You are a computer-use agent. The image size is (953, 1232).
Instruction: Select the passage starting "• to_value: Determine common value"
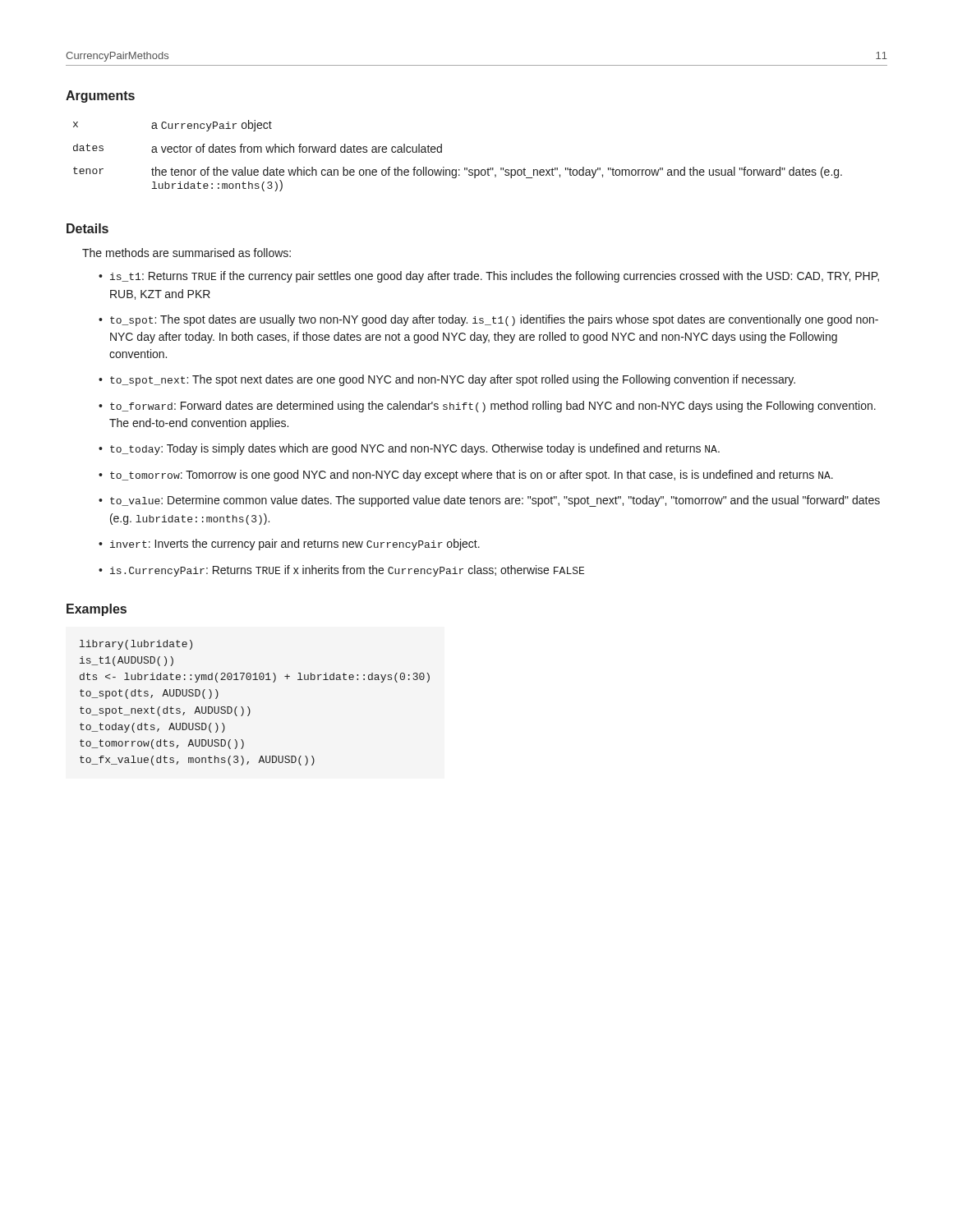click(493, 510)
